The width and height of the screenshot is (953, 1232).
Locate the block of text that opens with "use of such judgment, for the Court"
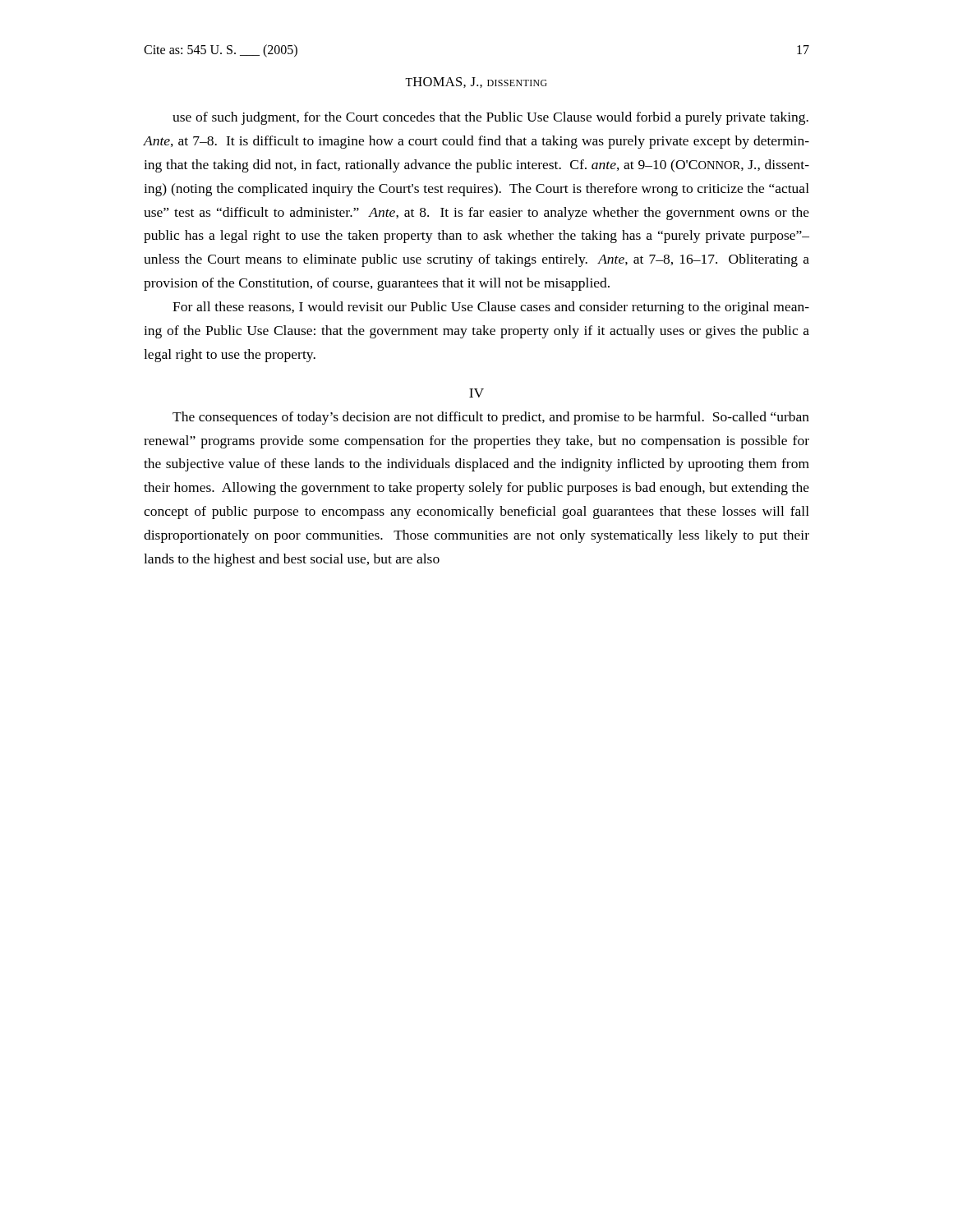(x=476, y=200)
